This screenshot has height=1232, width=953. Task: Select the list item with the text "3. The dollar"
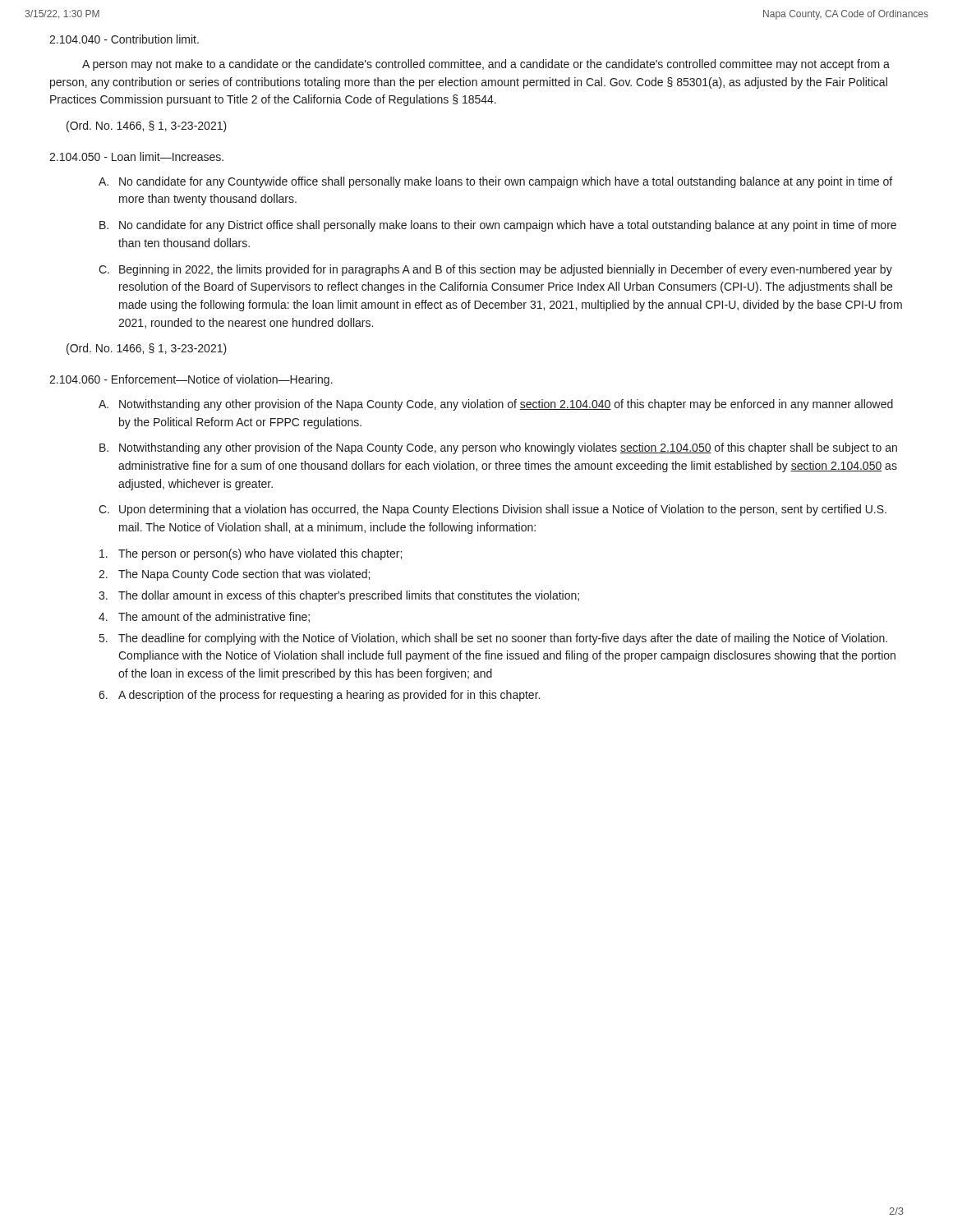point(501,596)
